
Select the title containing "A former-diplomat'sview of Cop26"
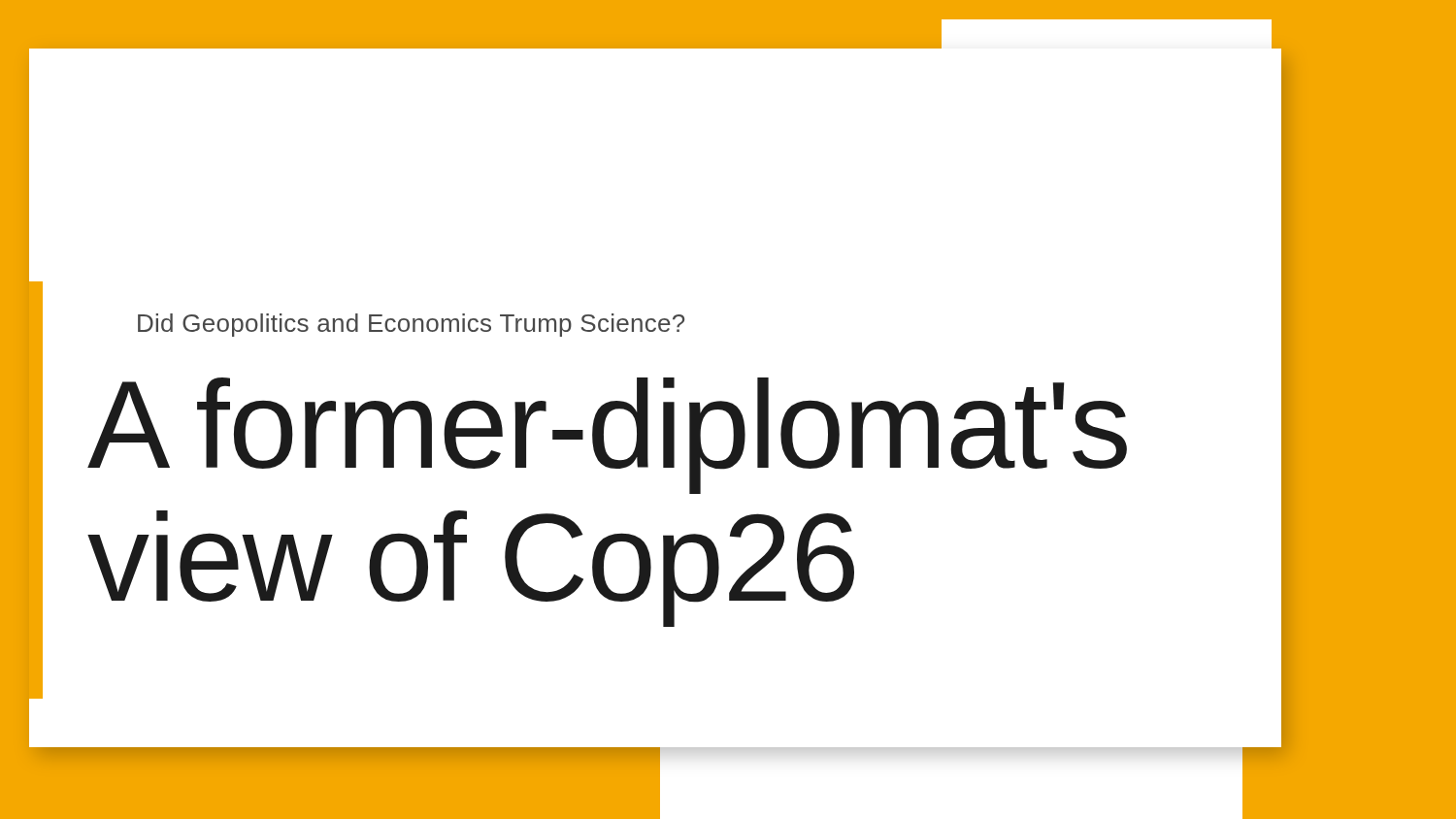coord(609,492)
